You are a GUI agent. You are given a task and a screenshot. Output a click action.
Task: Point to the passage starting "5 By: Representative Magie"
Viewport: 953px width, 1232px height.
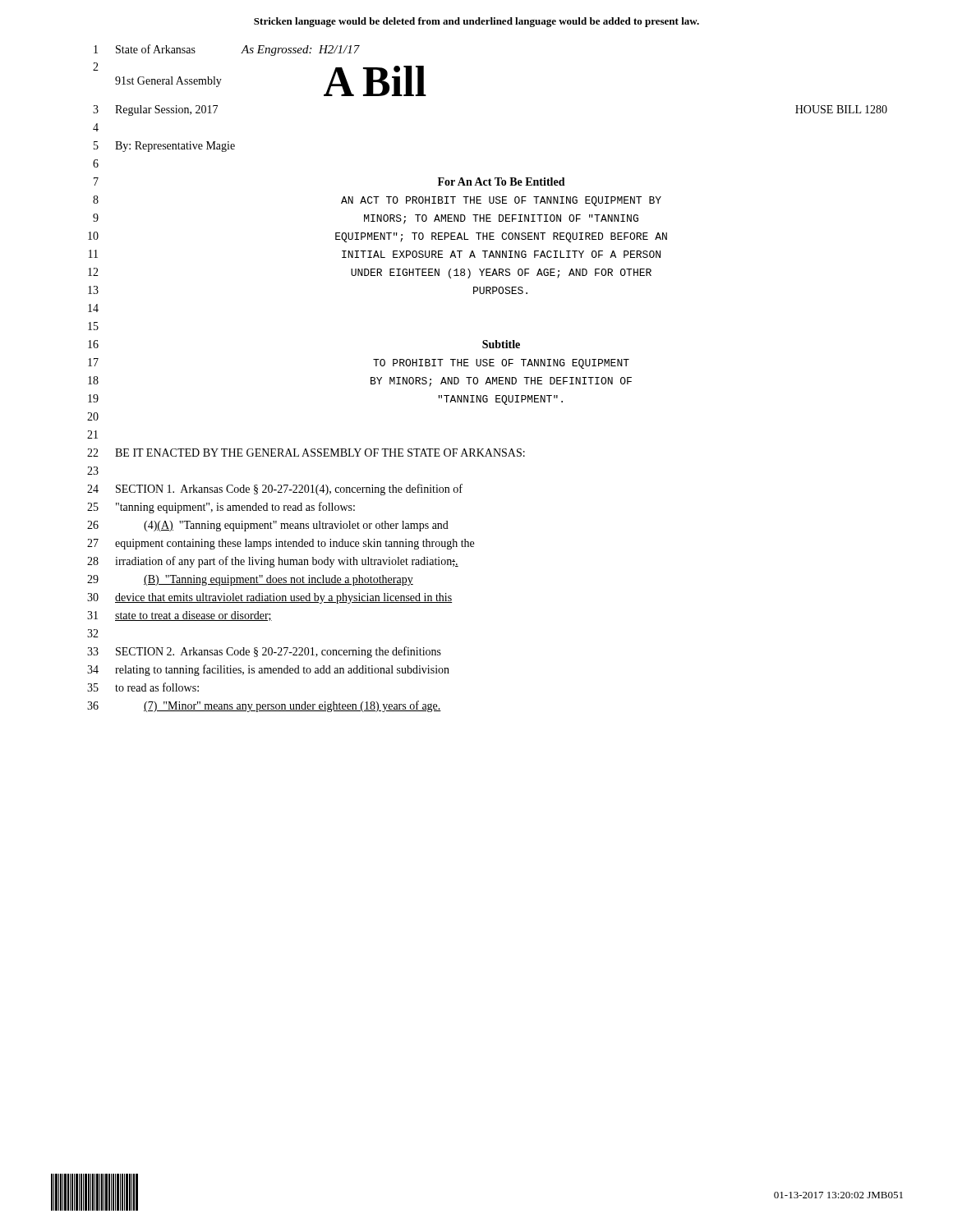[x=164, y=147]
